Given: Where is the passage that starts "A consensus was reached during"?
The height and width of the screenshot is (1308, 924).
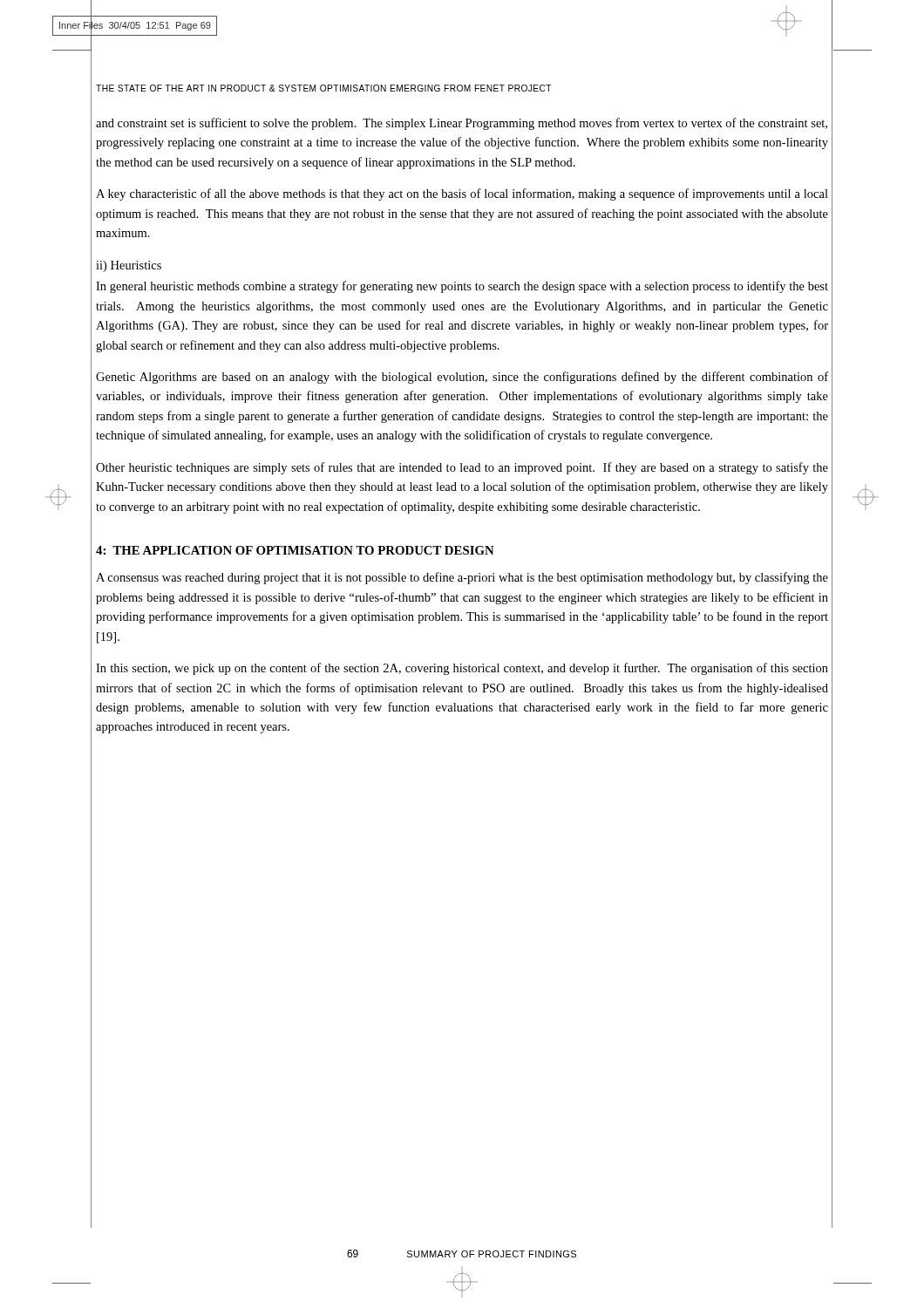Looking at the screenshot, I should (x=462, y=607).
